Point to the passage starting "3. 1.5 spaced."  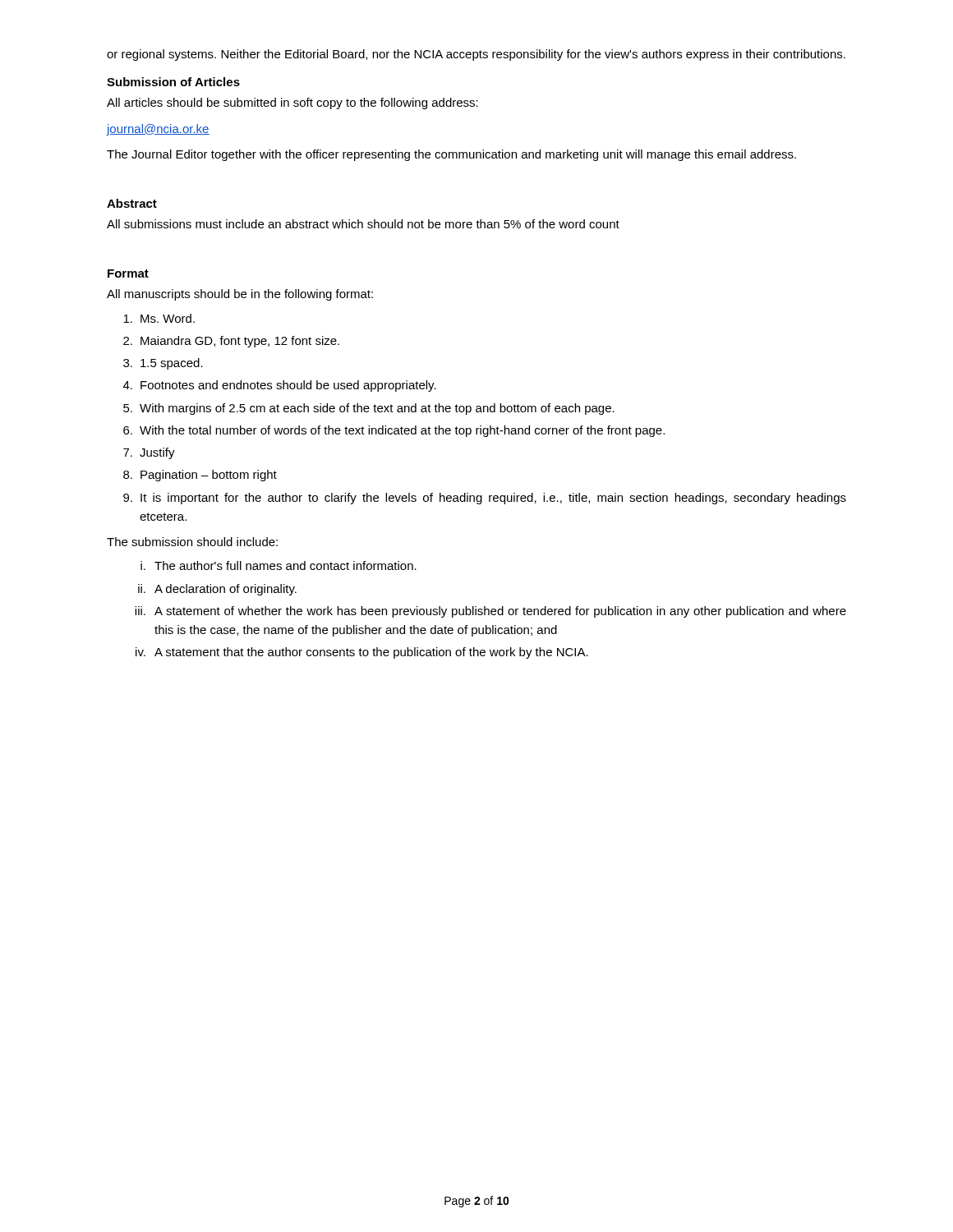163,364
